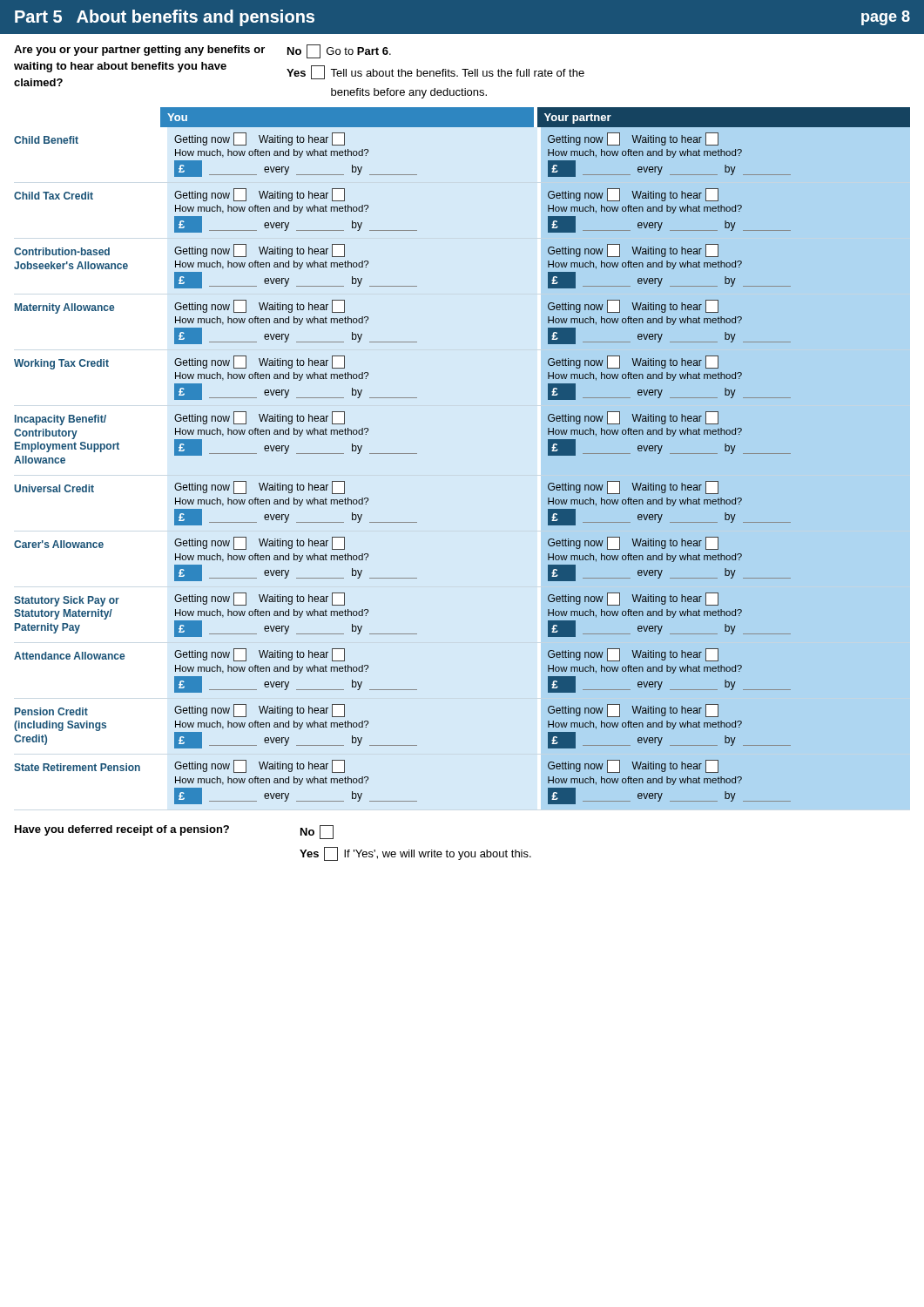Find the text block with the text "Are you or your partner getting any"
Viewport: 924px width, 1307px height.
(x=299, y=72)
